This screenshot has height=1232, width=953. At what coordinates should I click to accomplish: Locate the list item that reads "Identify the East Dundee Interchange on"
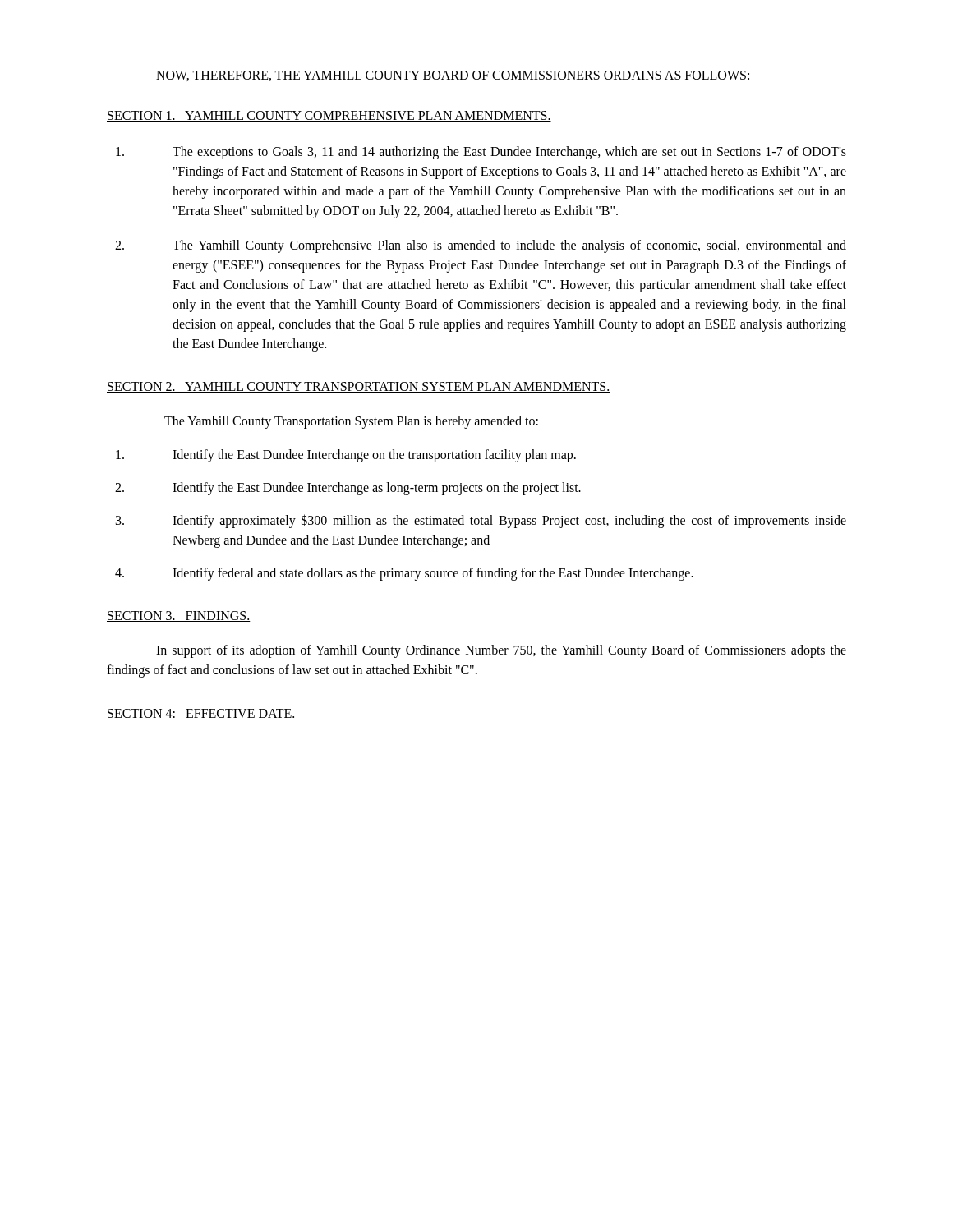point(476,455)
